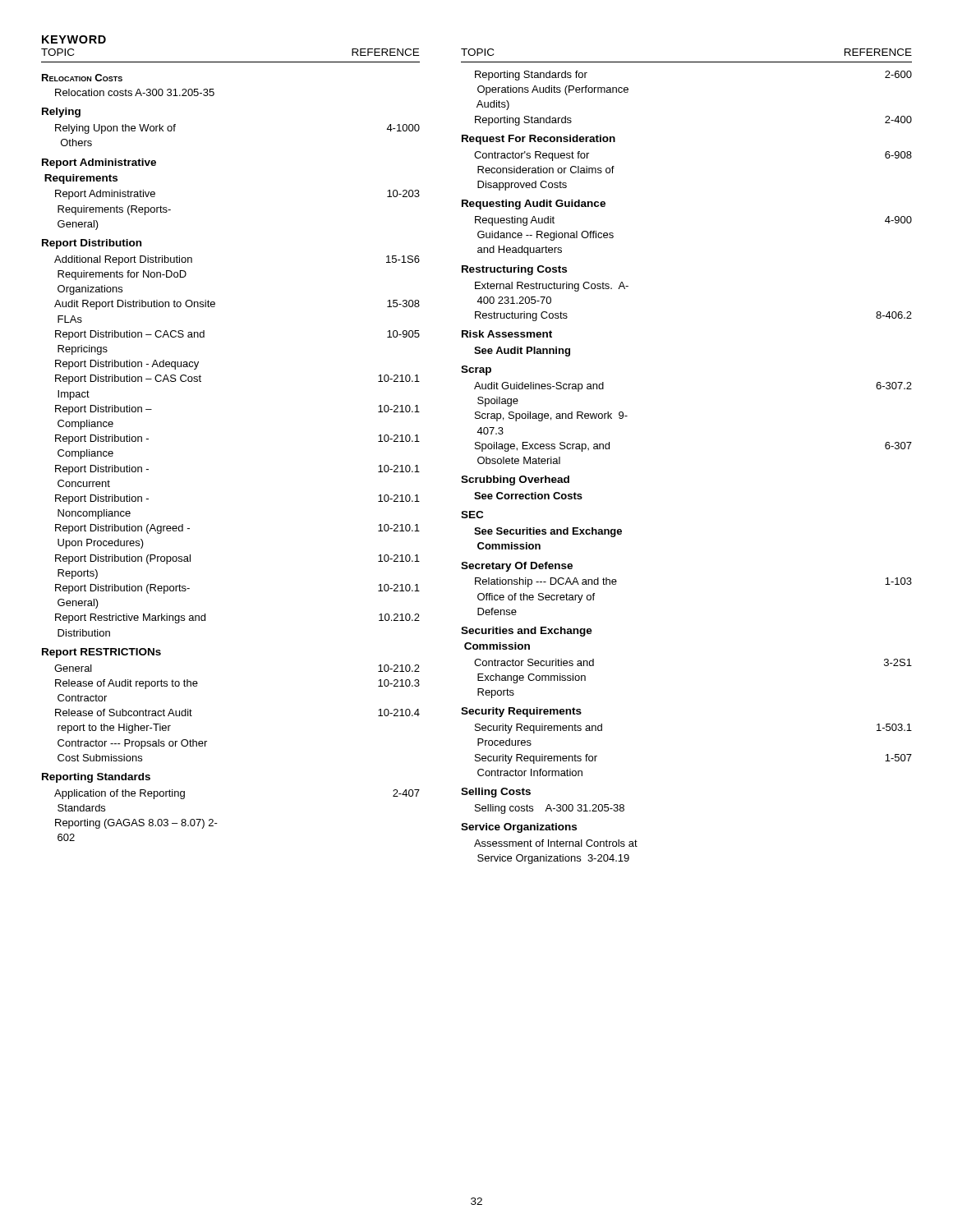Select the list item that reads "Spoilage, Excess Scrap,"
The height and width of the screenshot is (1232, 953).
pos(542,446)
